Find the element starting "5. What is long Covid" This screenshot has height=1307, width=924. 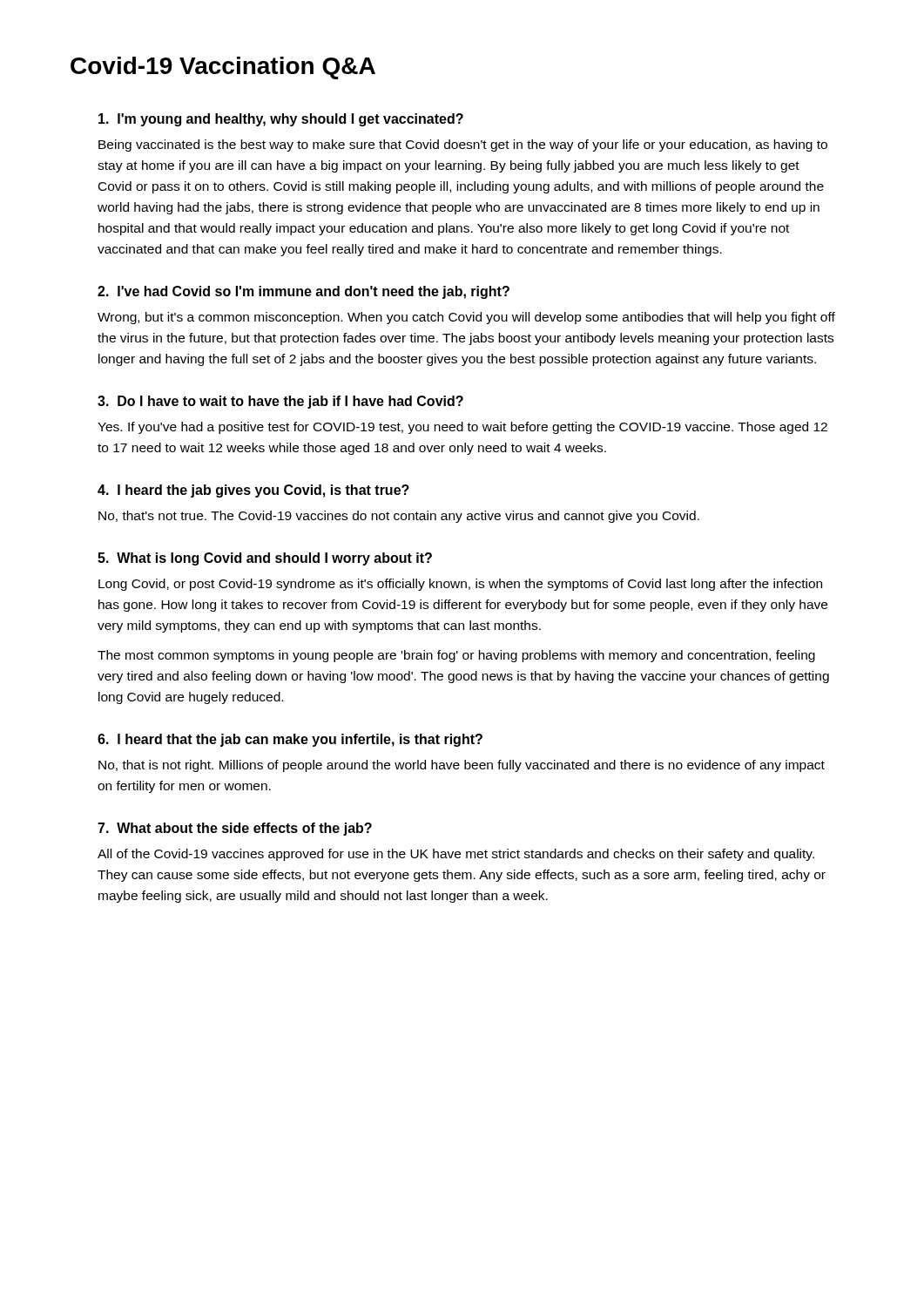click(467, 629)
